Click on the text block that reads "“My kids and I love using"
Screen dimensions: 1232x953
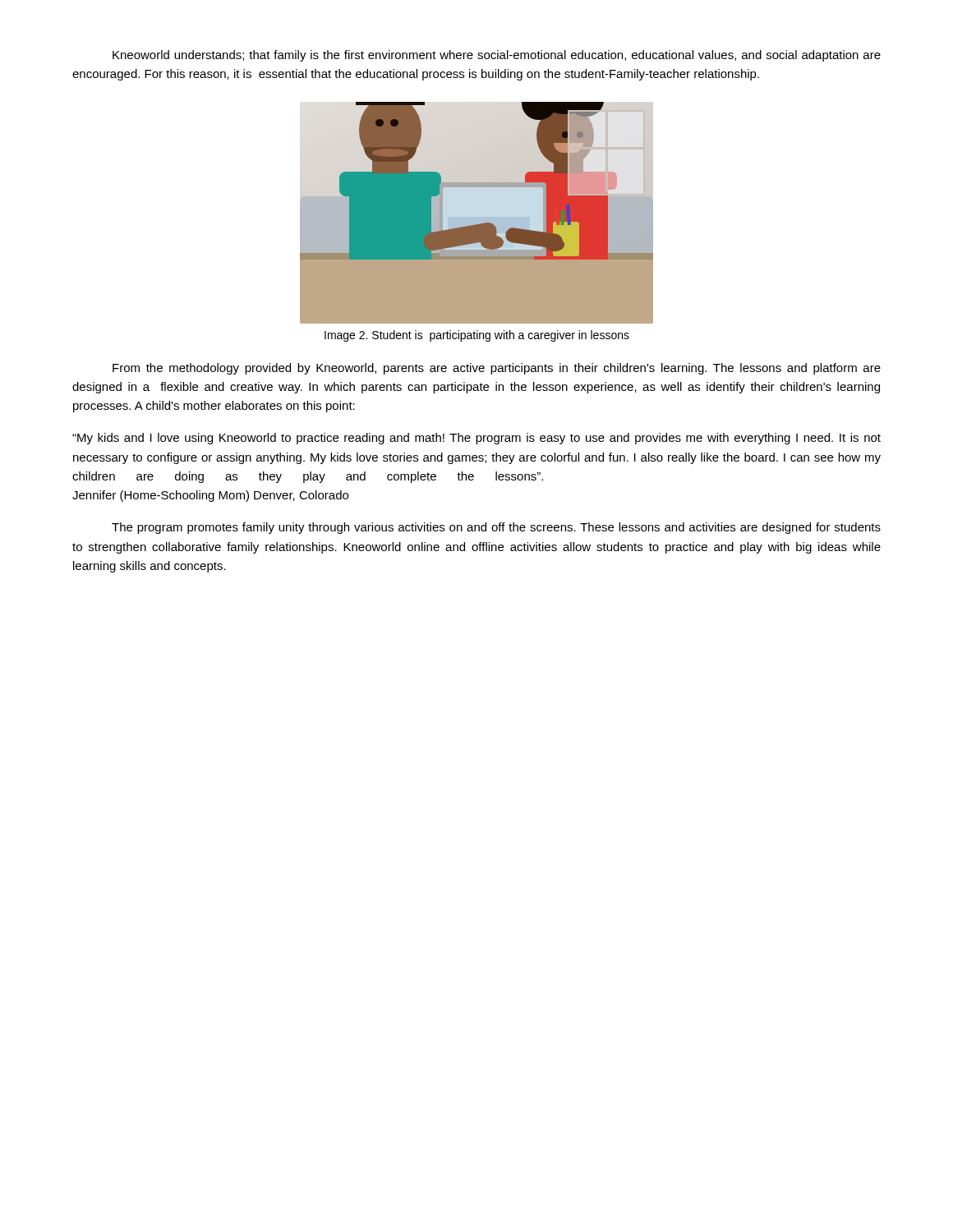[x=476, y=466]
